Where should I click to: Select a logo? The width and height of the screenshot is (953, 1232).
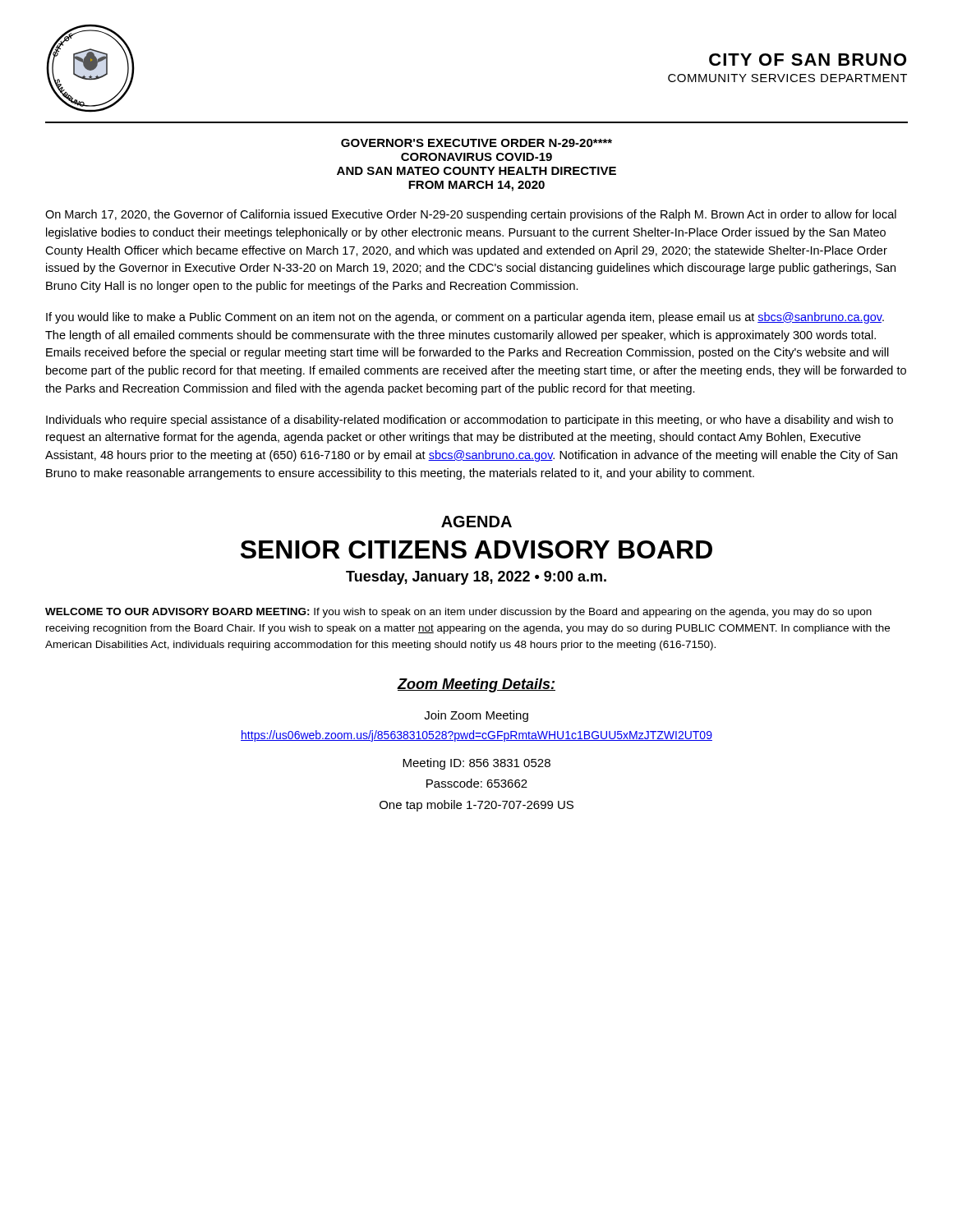(90, 68)
